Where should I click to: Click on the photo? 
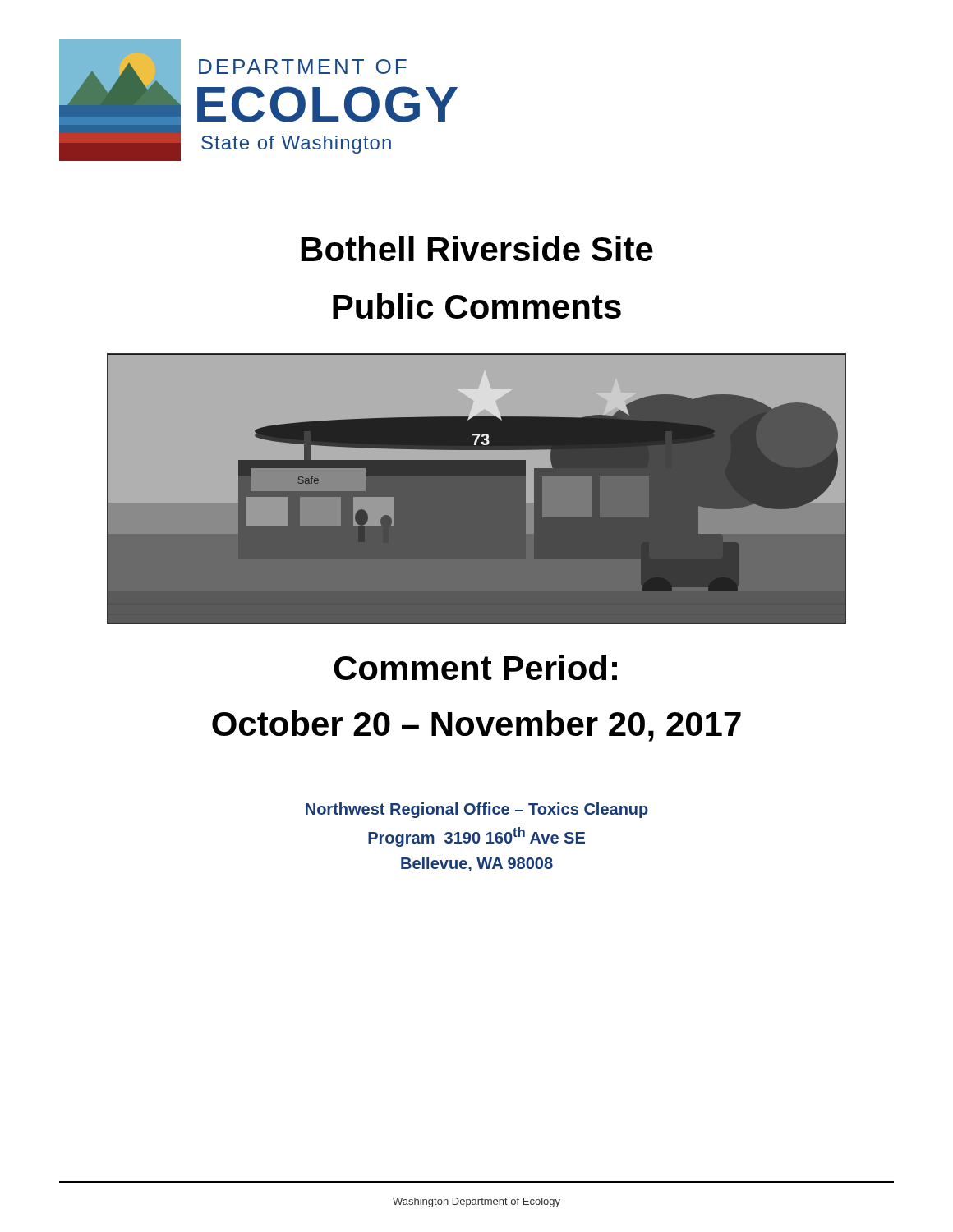[476, 489]
